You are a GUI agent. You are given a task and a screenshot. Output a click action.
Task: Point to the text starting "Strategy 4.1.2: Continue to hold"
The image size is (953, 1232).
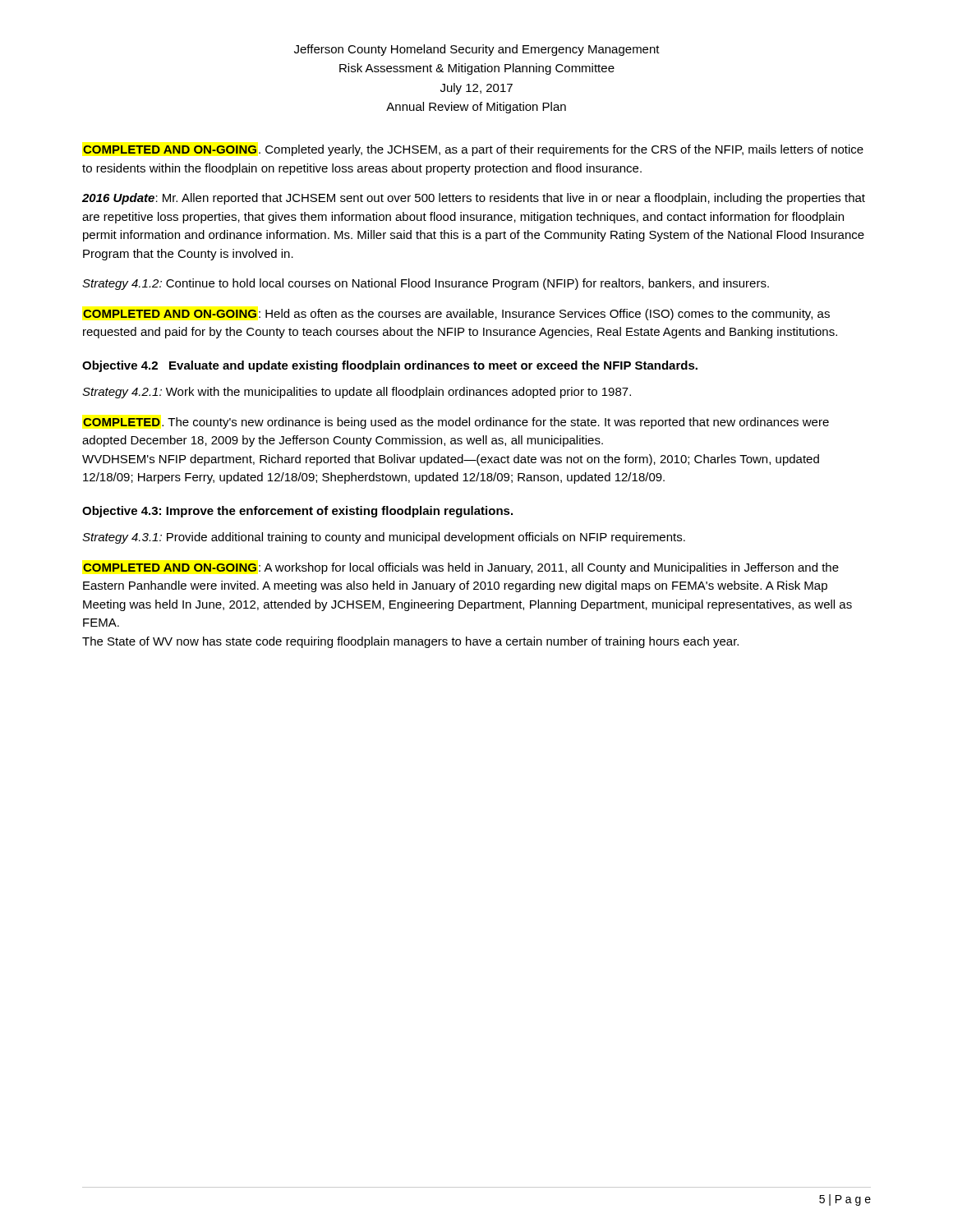point(476,284)
